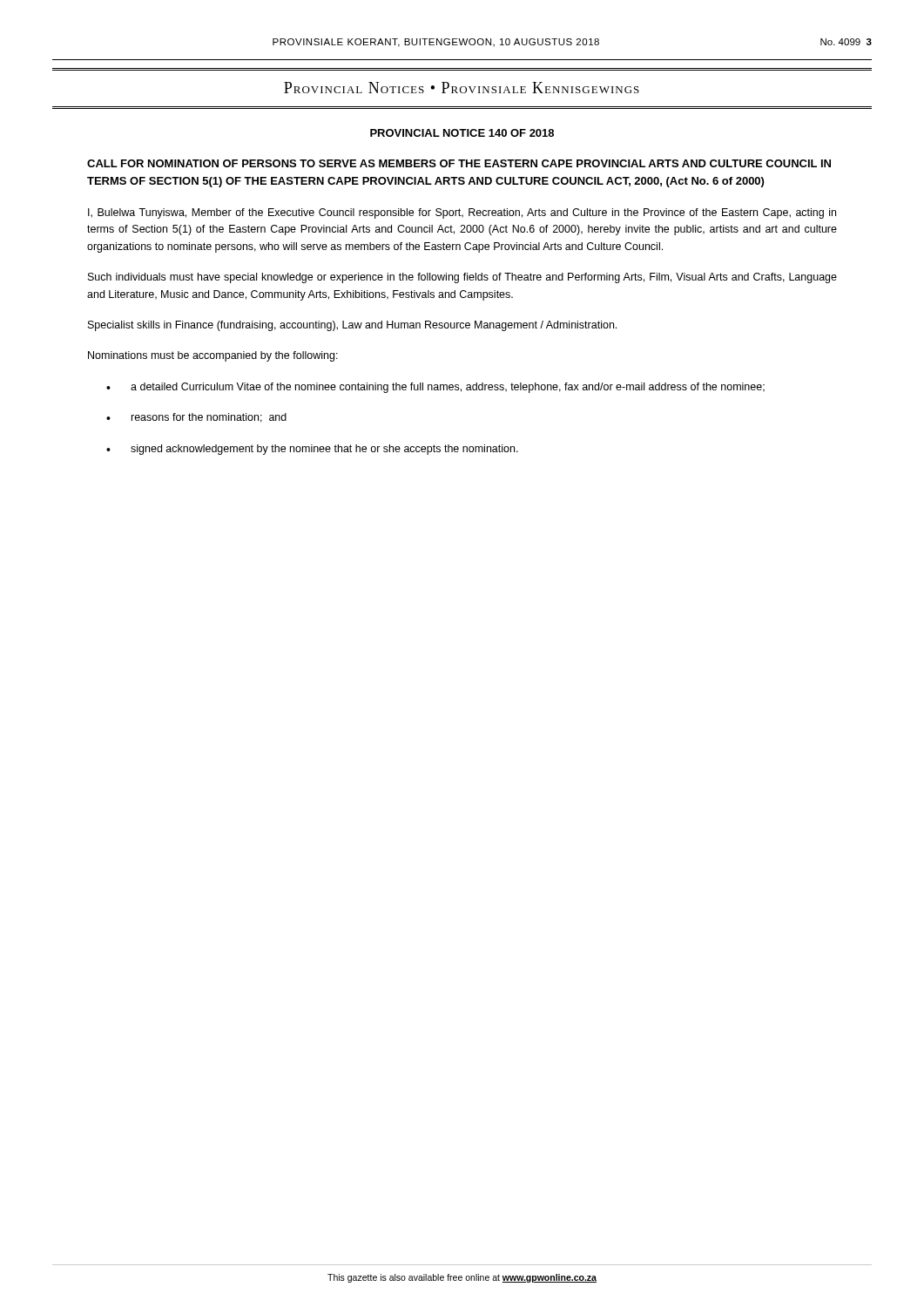Find the list item containing "• signed acknowledgement by the nominee"
Screen dimensions: 1307x924
click(468, 450)
